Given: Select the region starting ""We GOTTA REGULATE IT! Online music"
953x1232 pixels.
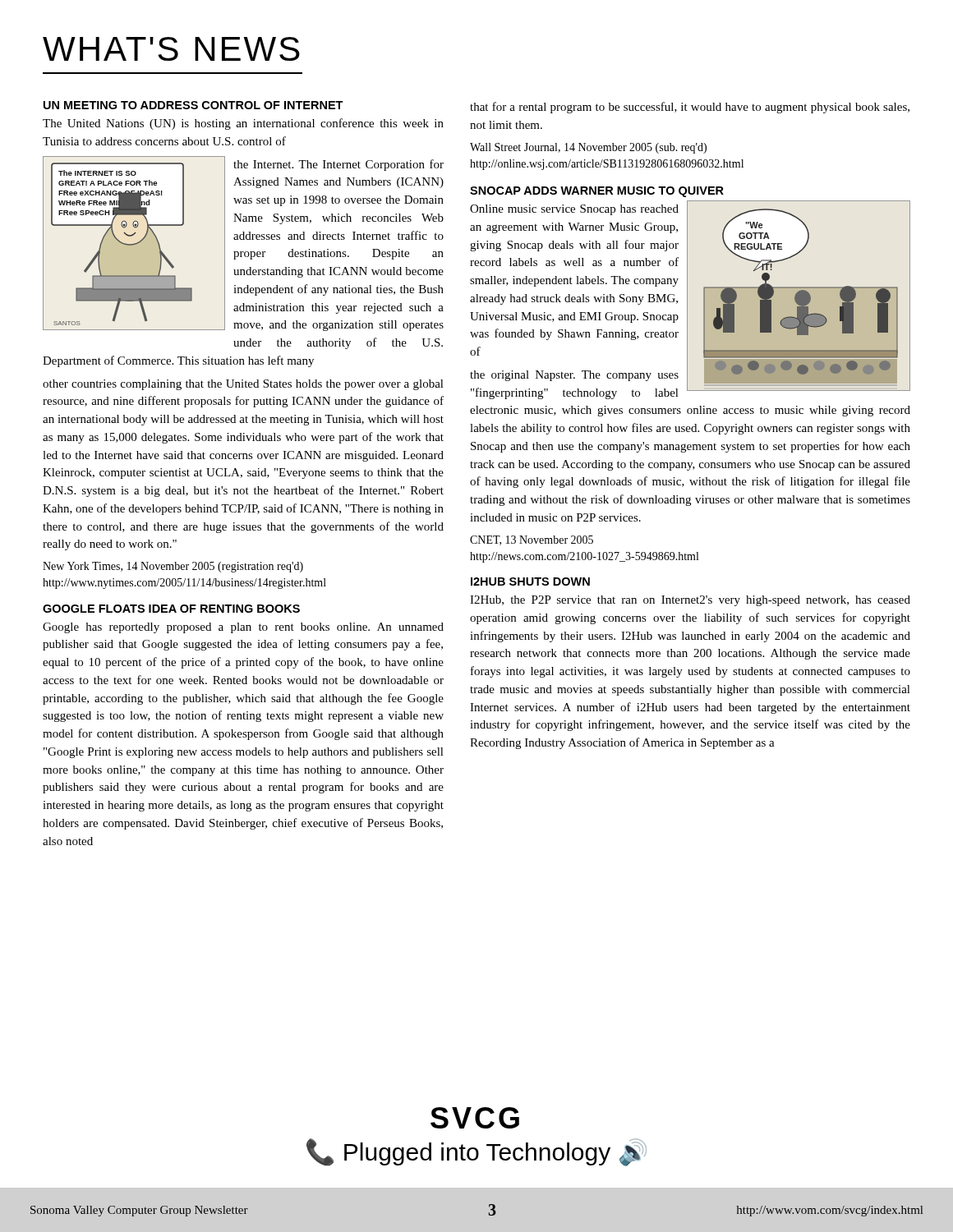Looking at the screenshot, I should click(x=690, y=383).
